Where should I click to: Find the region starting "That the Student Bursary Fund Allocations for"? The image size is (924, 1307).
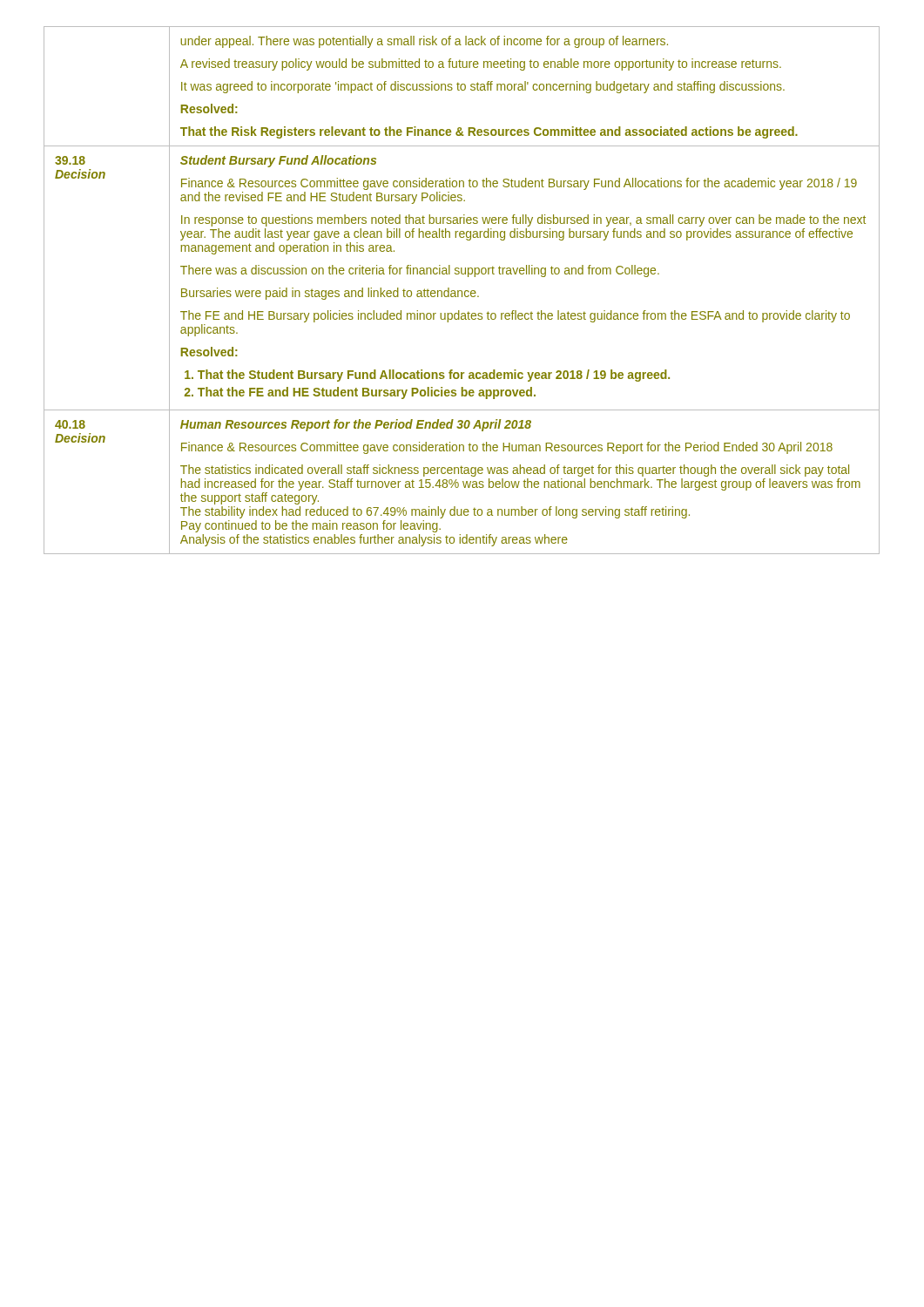pyautogui.click(x=434, y=375)
